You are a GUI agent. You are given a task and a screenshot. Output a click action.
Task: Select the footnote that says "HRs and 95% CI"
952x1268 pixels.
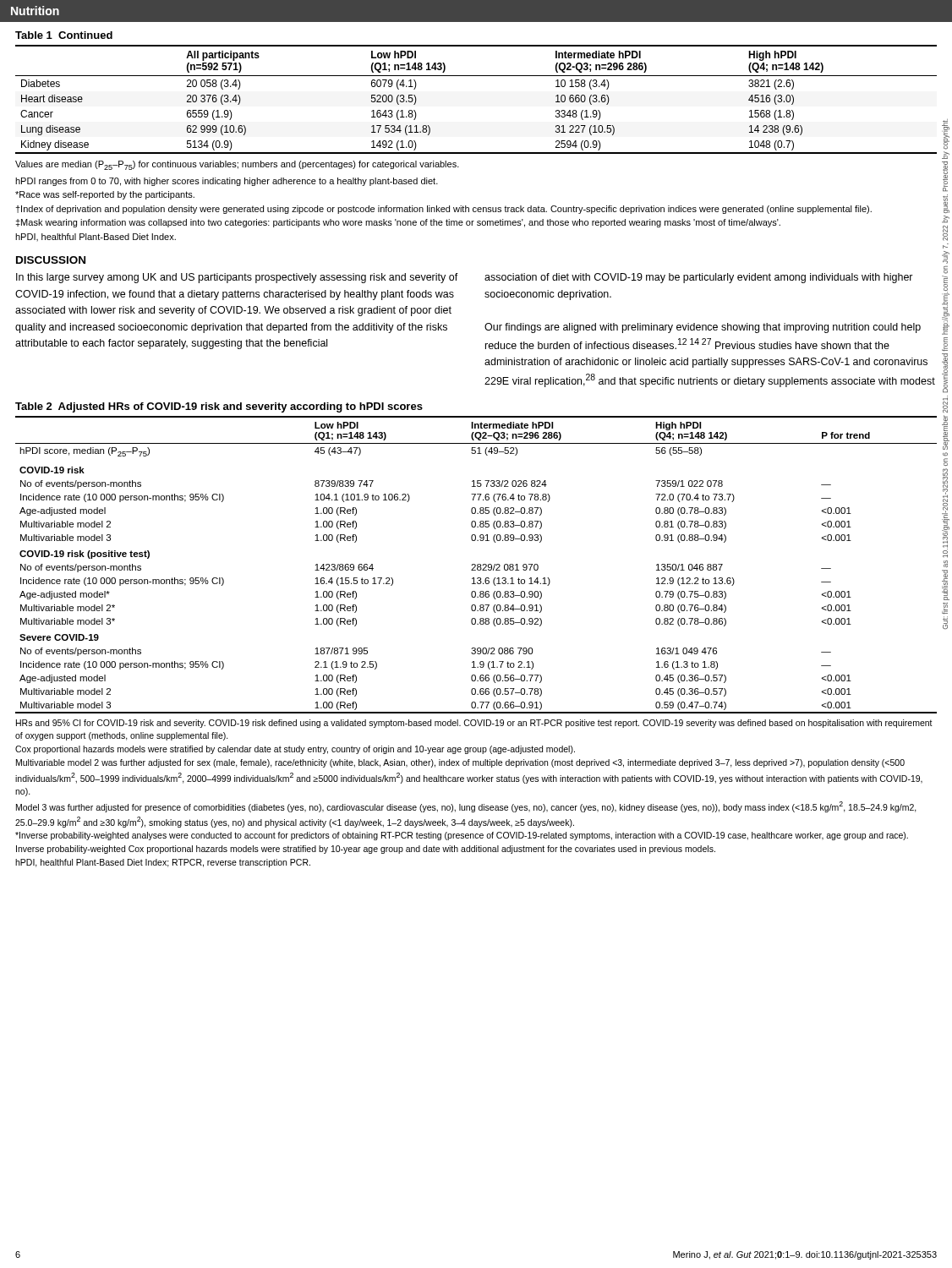[x=474, y=792]
